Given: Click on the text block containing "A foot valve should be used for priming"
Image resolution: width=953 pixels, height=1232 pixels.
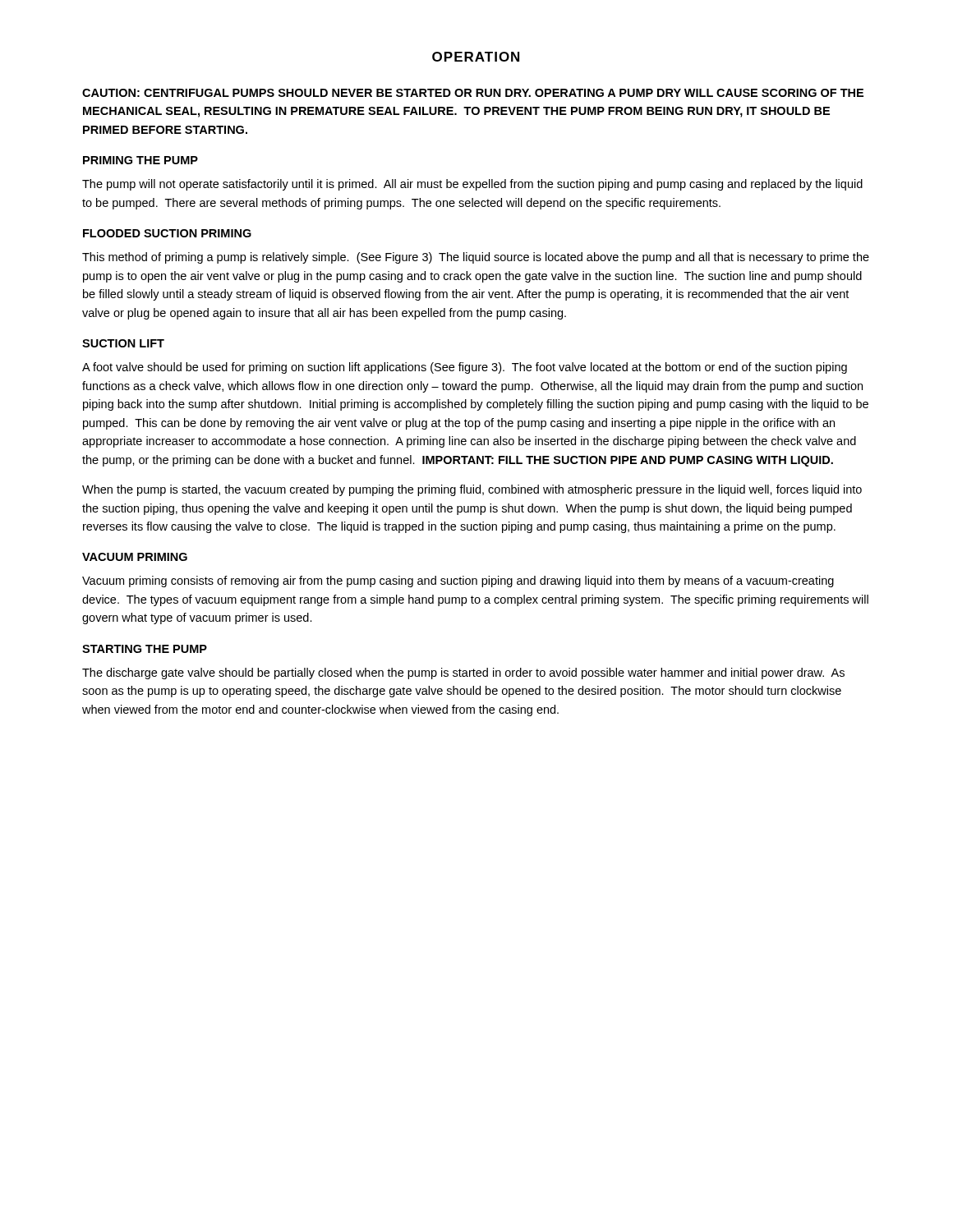Looking at the screenshot, I should pos(475,413).
